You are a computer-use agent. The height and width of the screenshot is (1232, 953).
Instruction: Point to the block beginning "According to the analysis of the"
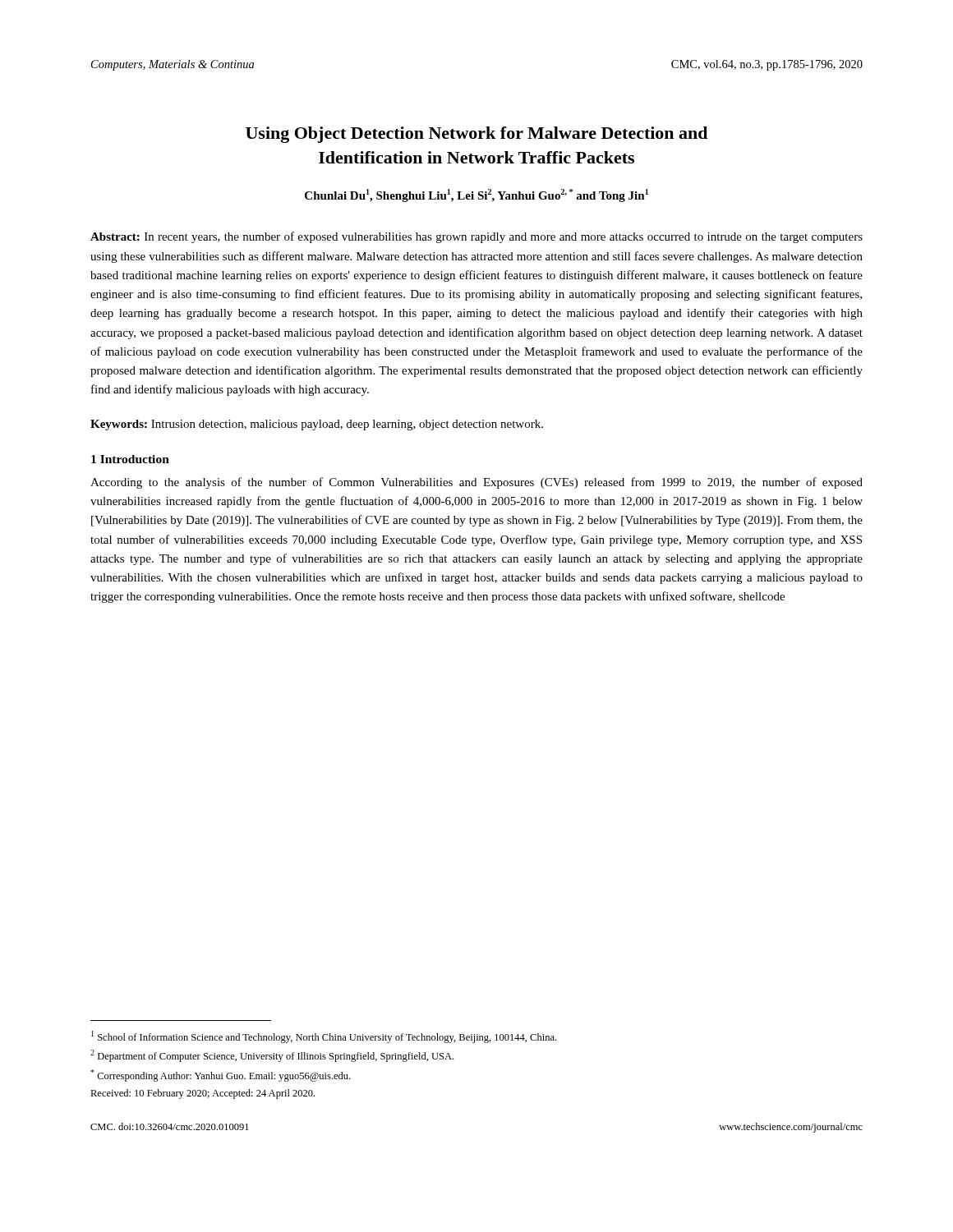point(476,539)
